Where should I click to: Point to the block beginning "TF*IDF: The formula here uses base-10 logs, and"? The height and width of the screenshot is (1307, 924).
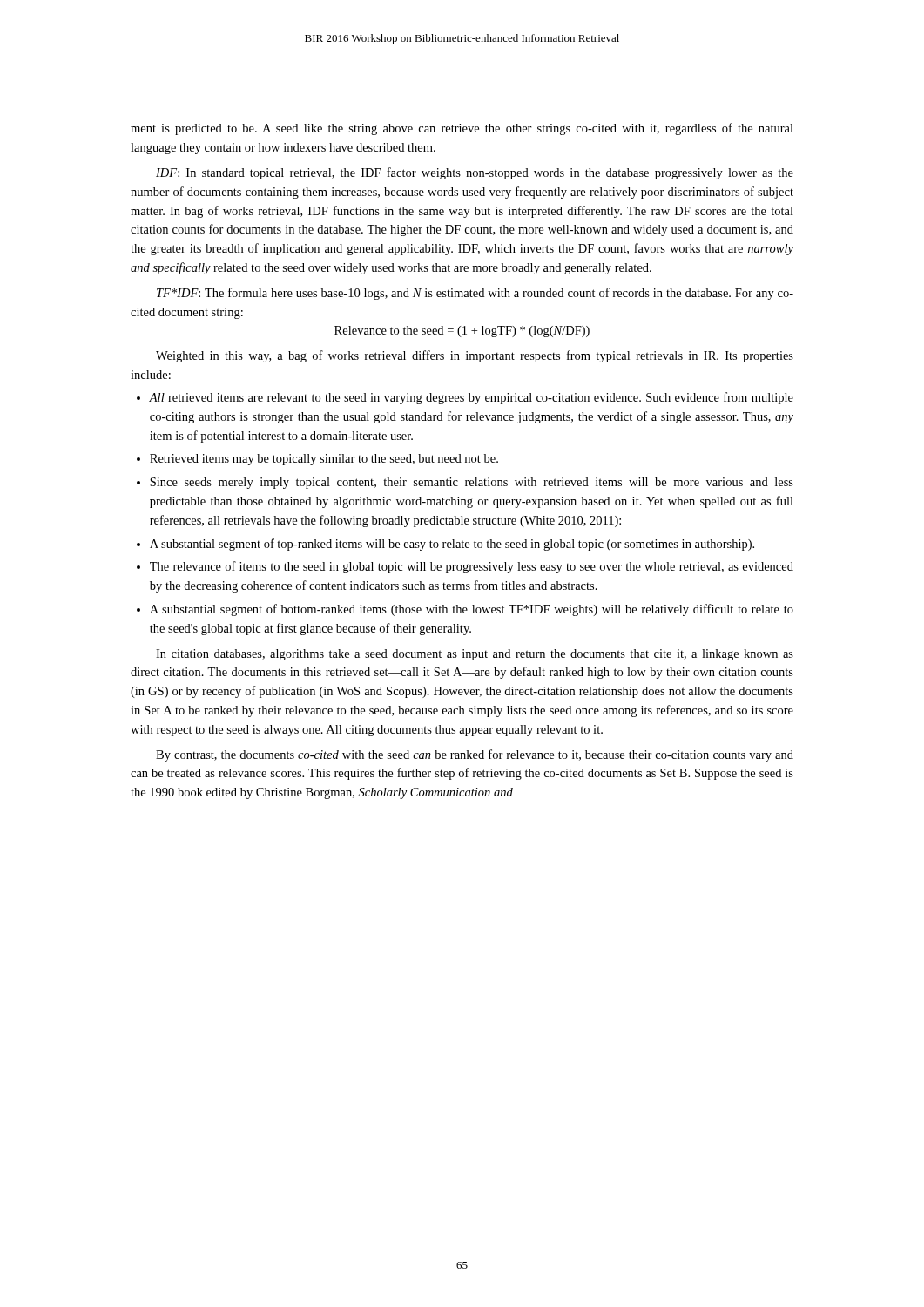tap(462, 303)
